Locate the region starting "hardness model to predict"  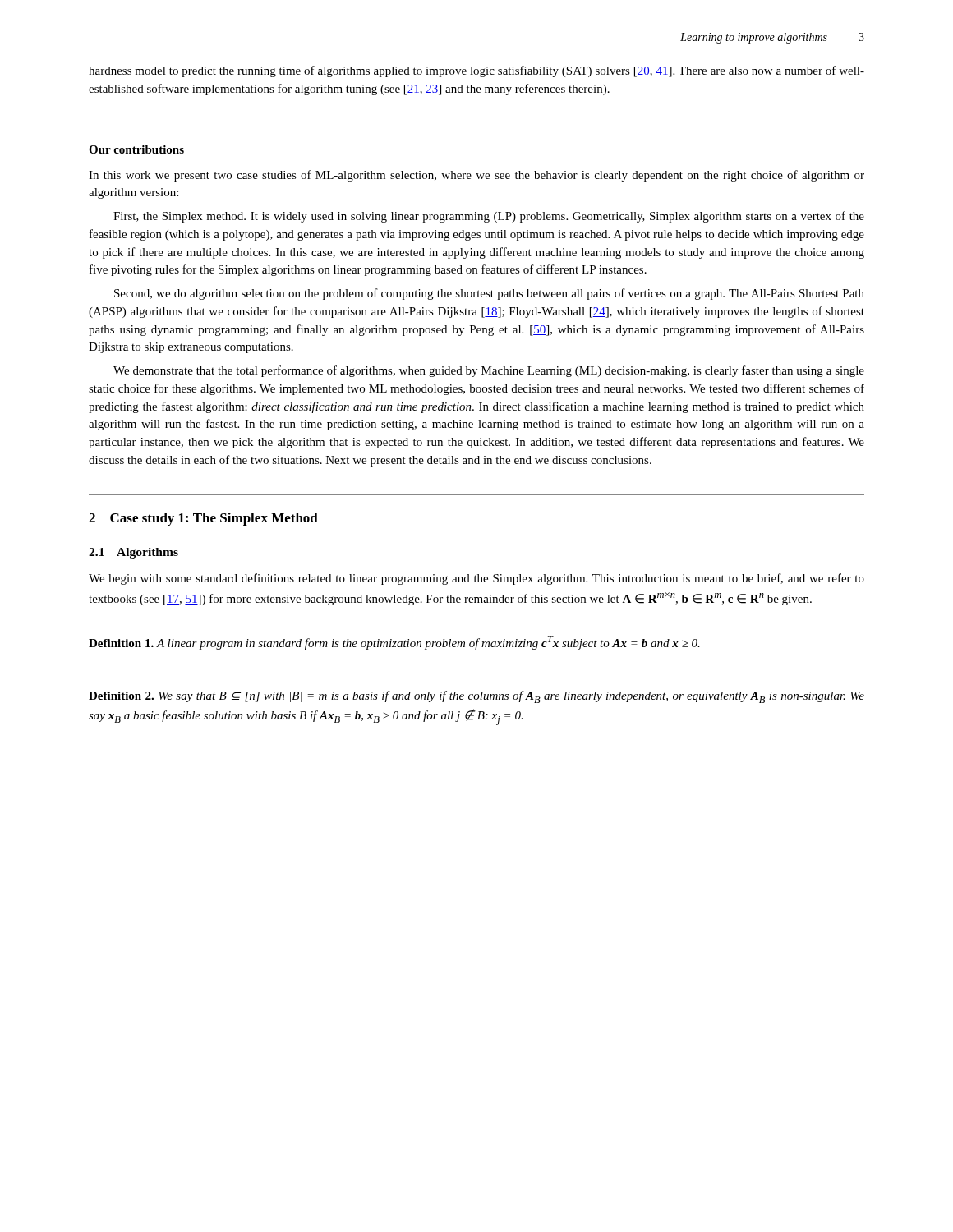476,81
